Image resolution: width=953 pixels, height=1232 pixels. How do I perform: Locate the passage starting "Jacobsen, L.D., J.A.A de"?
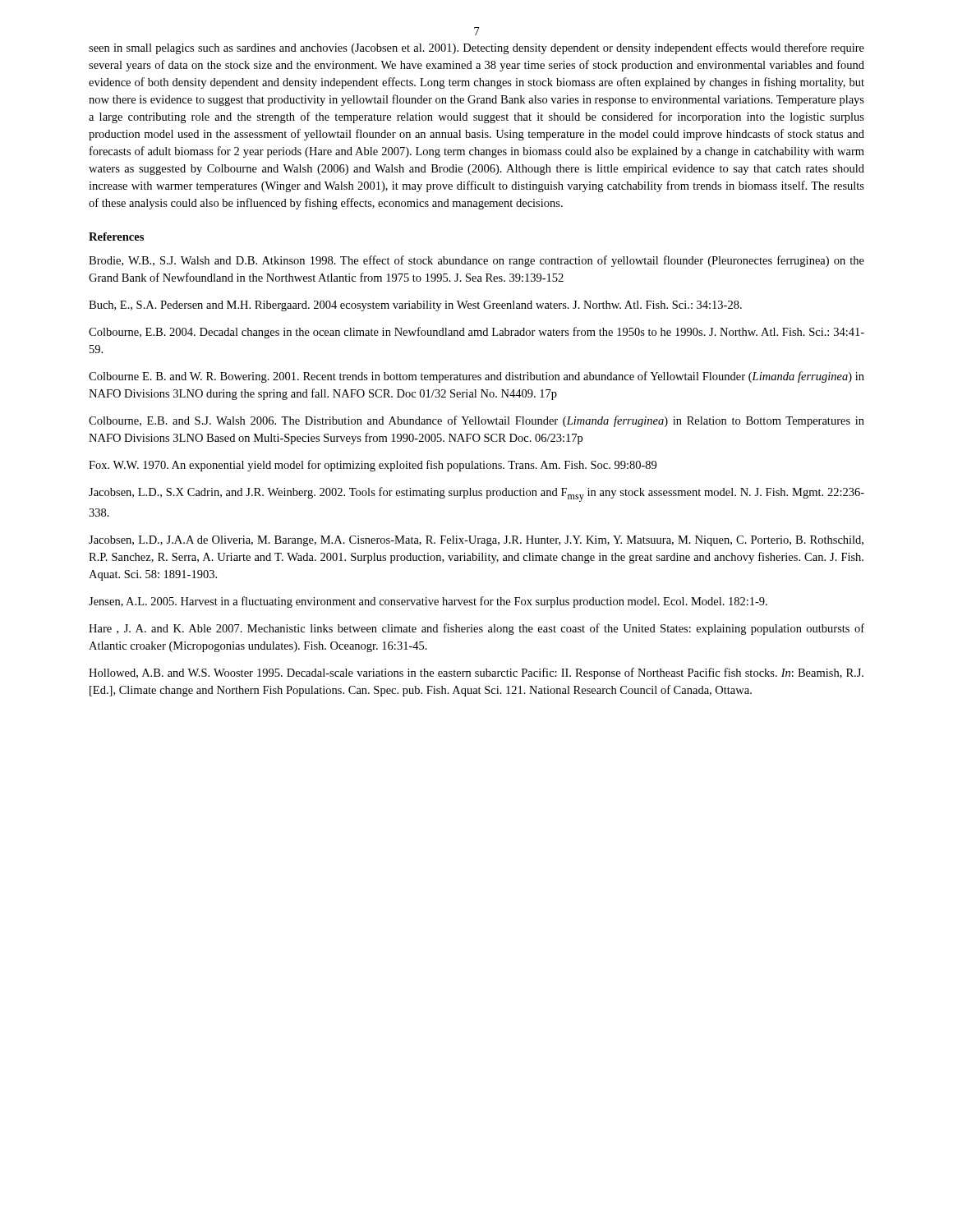pyautogui.click(x=476, y=557)
